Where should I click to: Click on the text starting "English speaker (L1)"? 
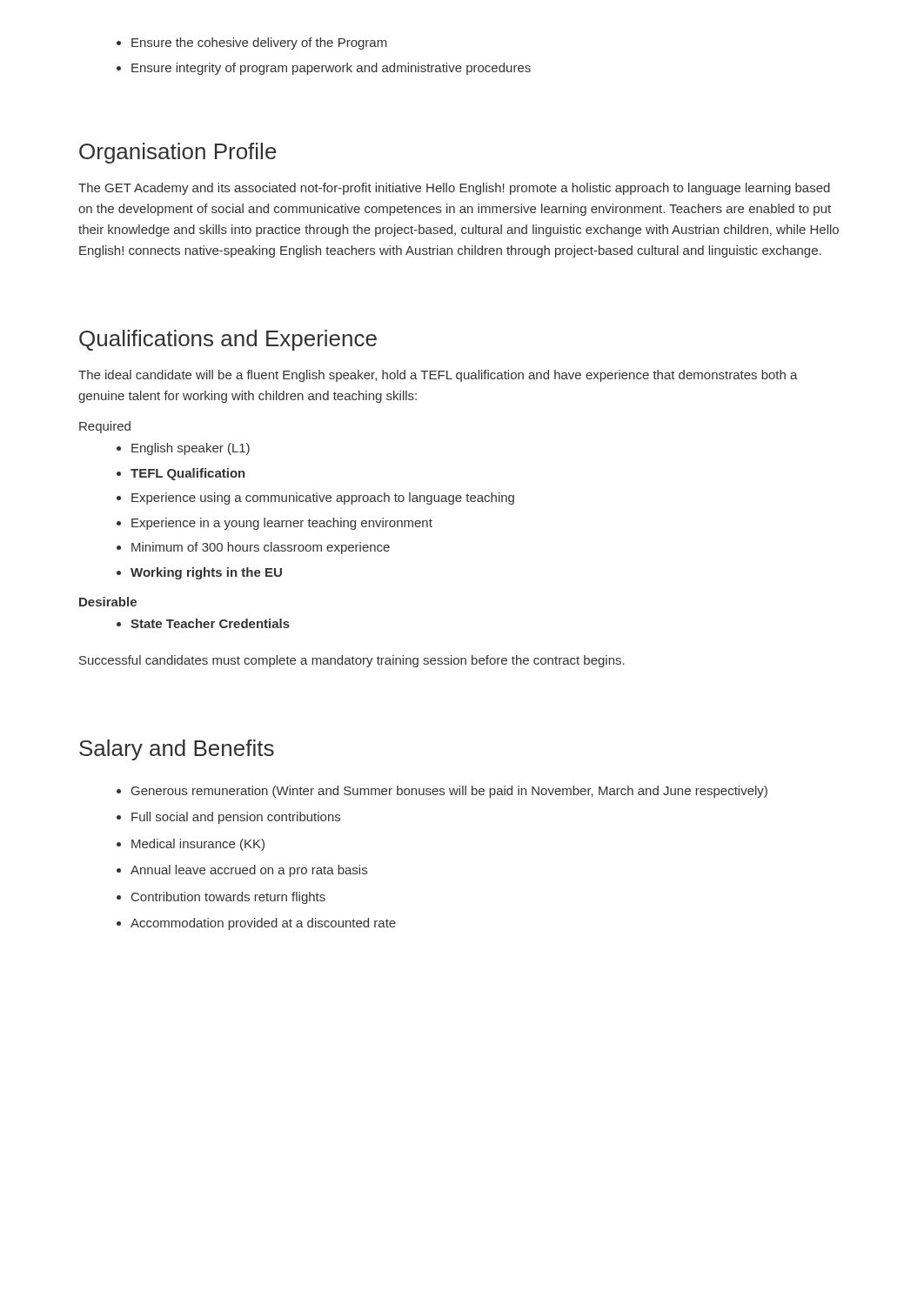click(190, 448)
